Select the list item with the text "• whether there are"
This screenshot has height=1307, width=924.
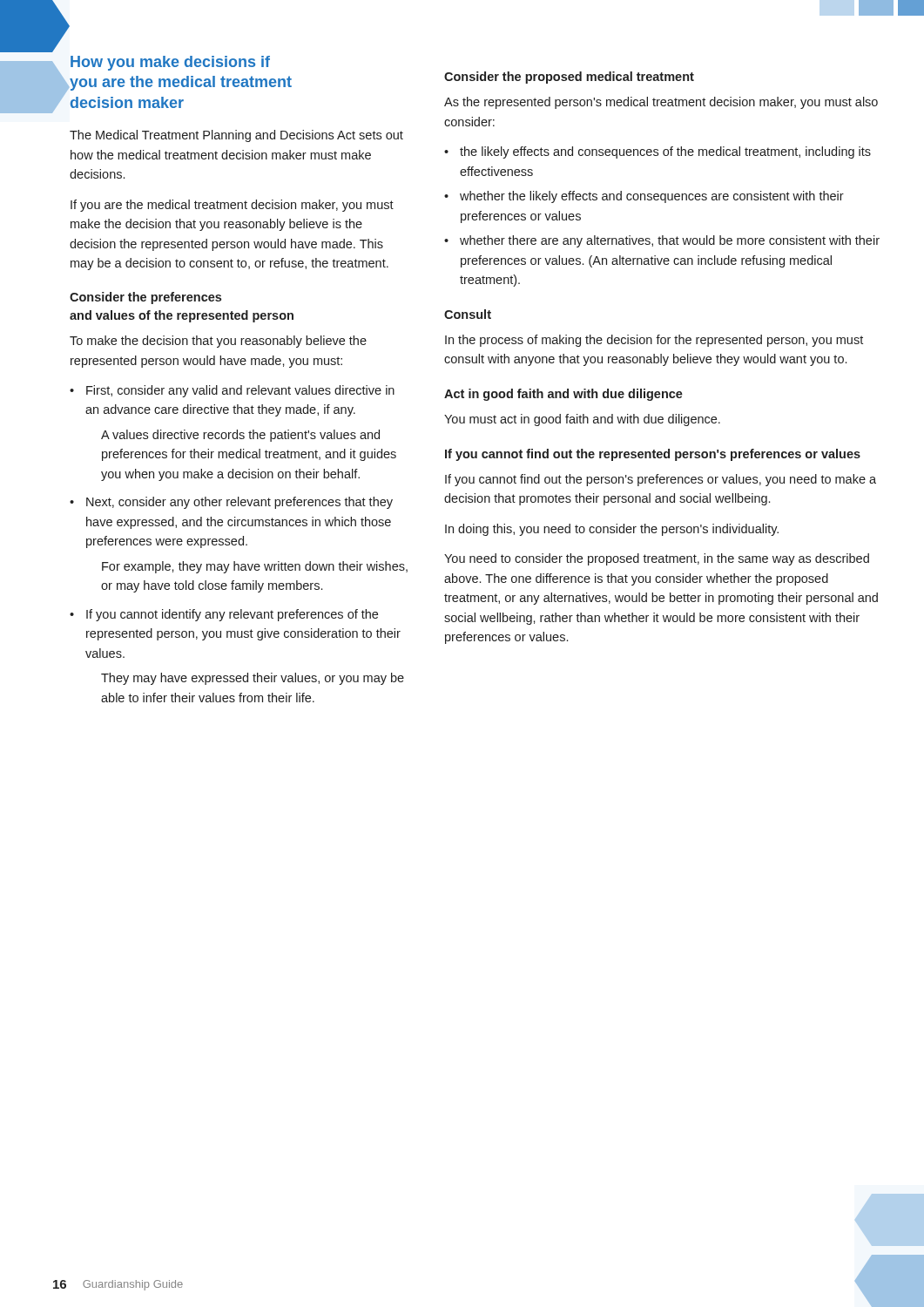[662, 259]
